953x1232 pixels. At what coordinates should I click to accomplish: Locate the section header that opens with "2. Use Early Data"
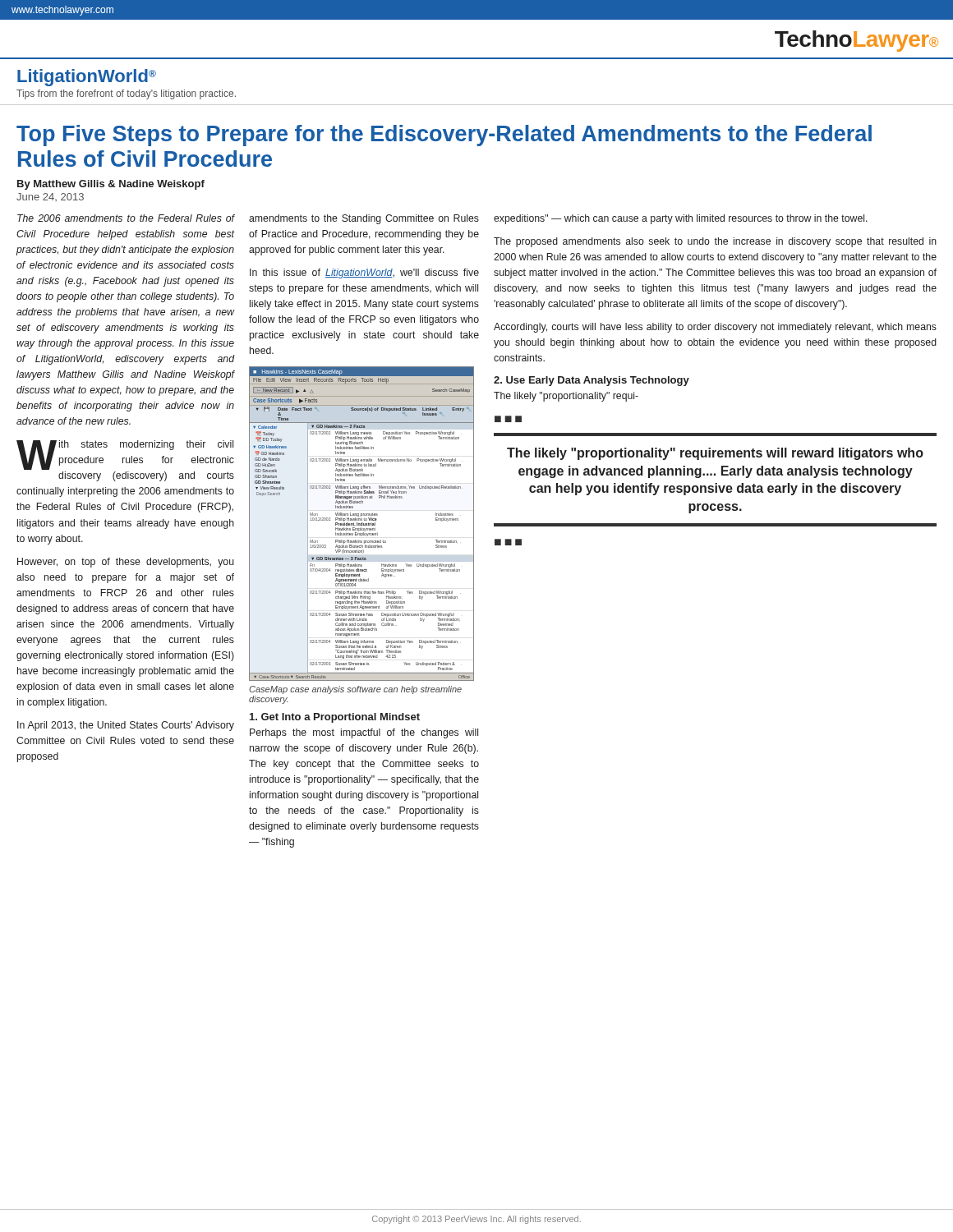591,380
